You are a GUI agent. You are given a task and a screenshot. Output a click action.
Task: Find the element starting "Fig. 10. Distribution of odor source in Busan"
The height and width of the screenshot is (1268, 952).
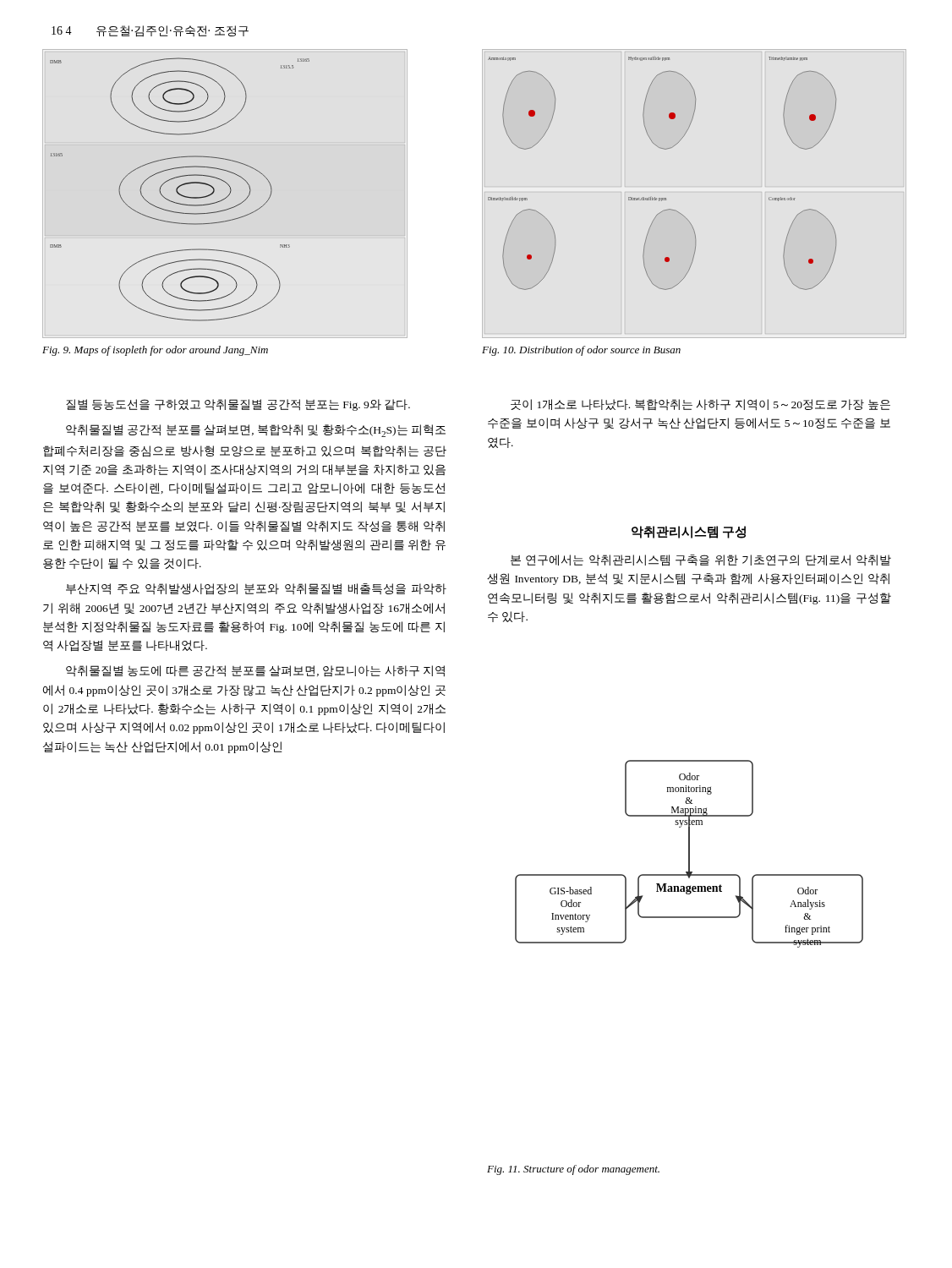tap(581, 350)
